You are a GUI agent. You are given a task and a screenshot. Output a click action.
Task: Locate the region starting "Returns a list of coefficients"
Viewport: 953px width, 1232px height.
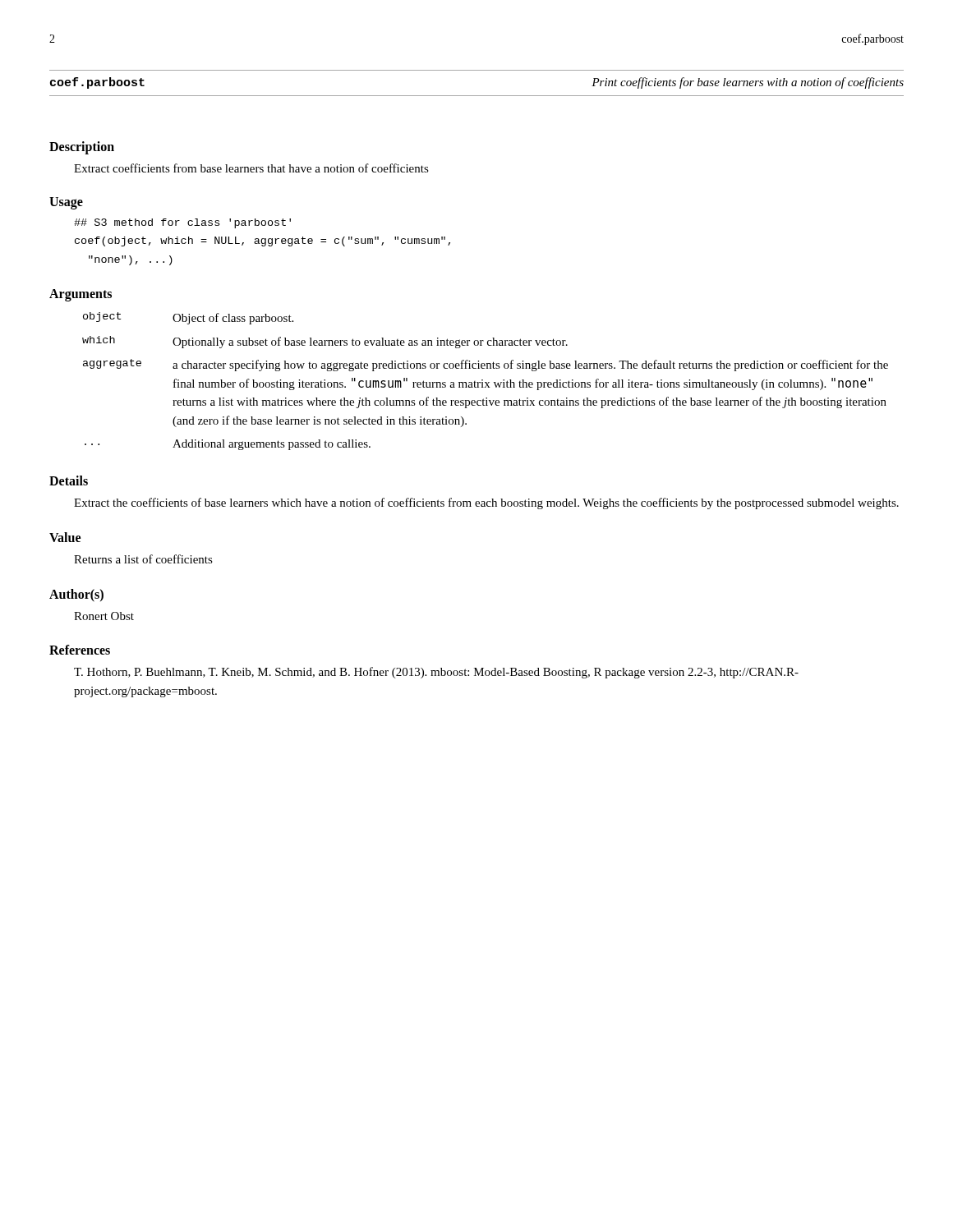143,559
